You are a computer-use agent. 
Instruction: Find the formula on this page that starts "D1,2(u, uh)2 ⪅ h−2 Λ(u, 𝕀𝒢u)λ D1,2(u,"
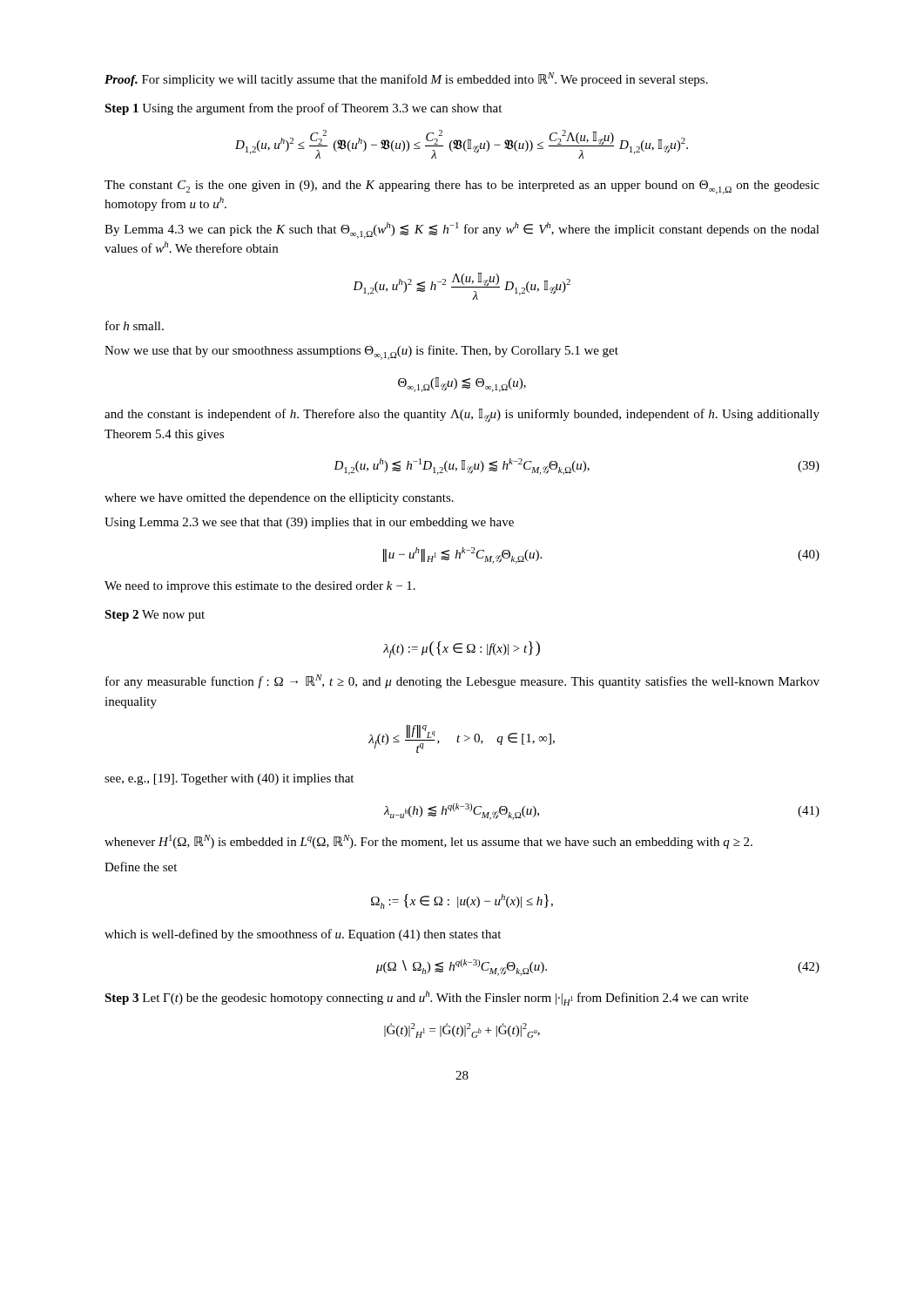(x=462, y=287)
